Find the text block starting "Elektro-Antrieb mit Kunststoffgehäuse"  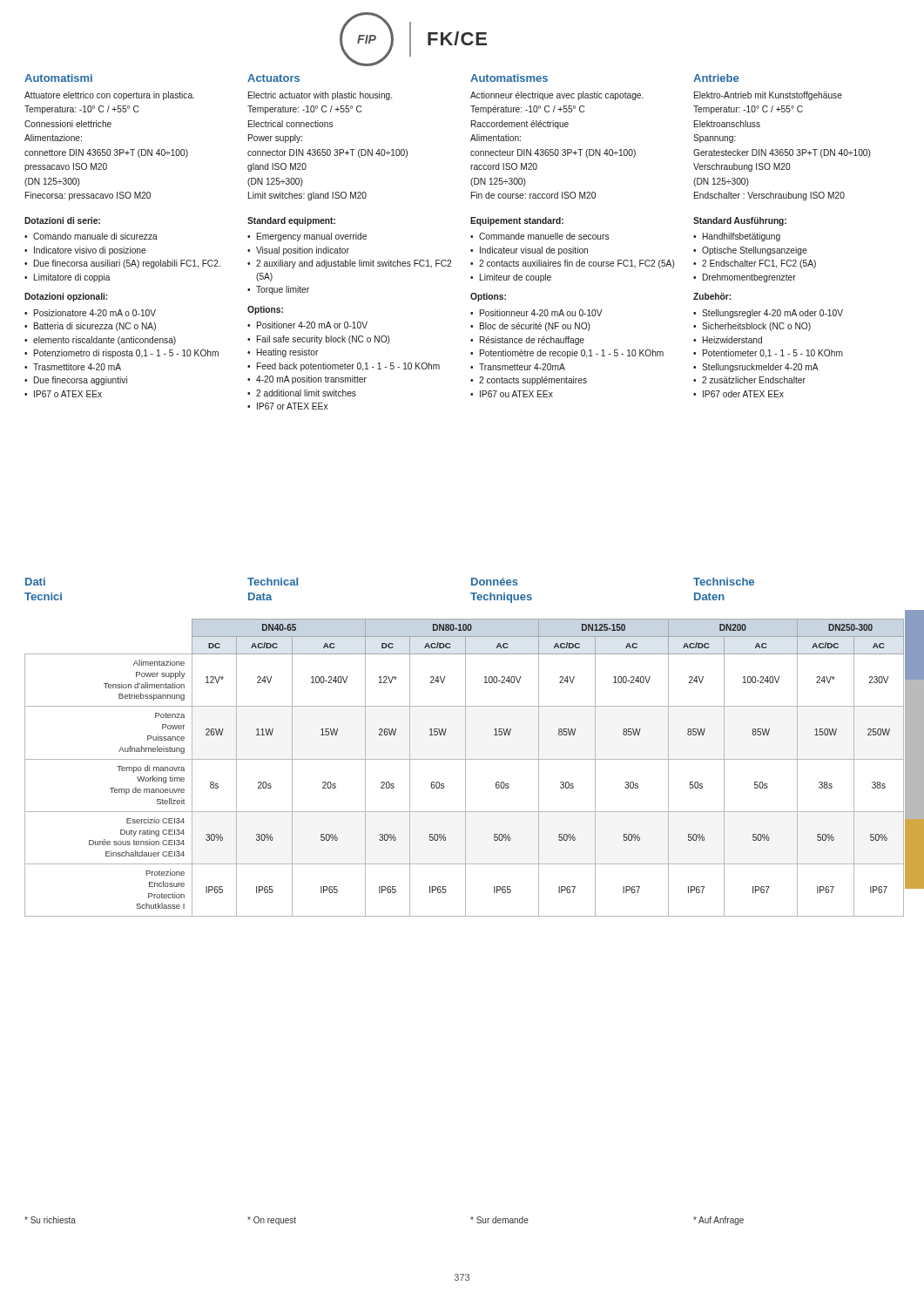799,146
